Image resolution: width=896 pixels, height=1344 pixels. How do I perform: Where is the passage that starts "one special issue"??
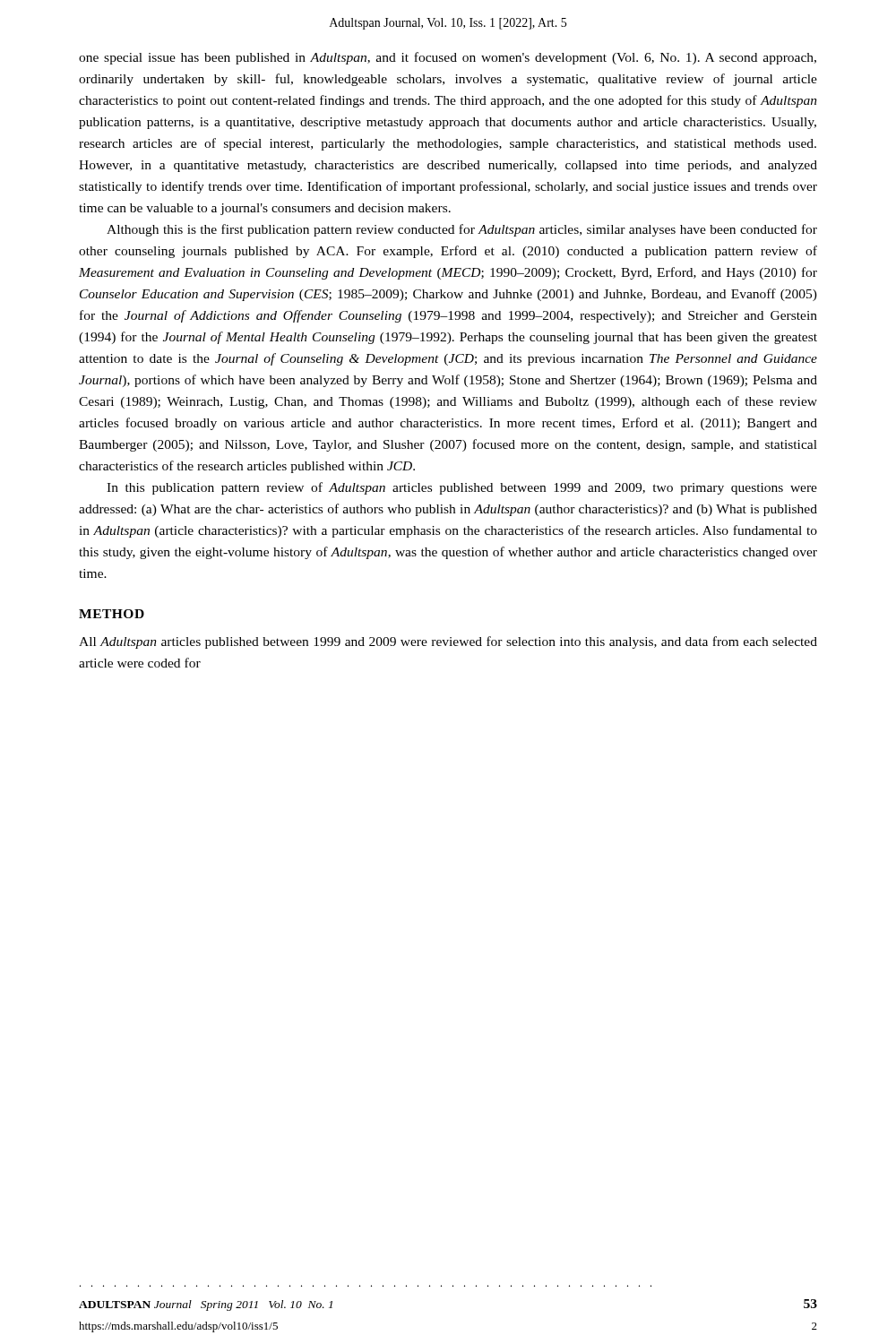(x=448, y=133)
